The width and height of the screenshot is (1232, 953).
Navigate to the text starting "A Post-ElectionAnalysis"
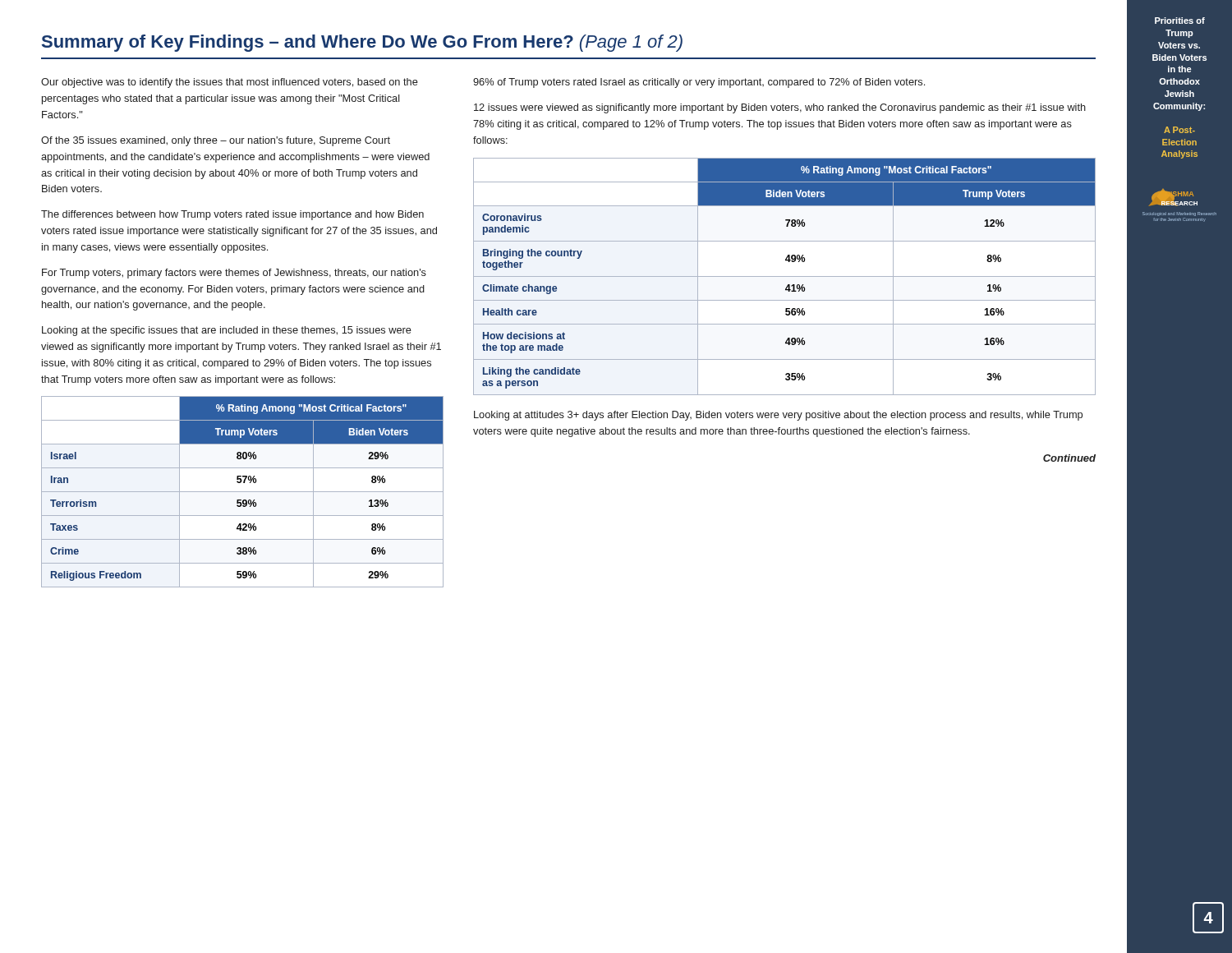pyautogui.click(x=1179, y=142)
